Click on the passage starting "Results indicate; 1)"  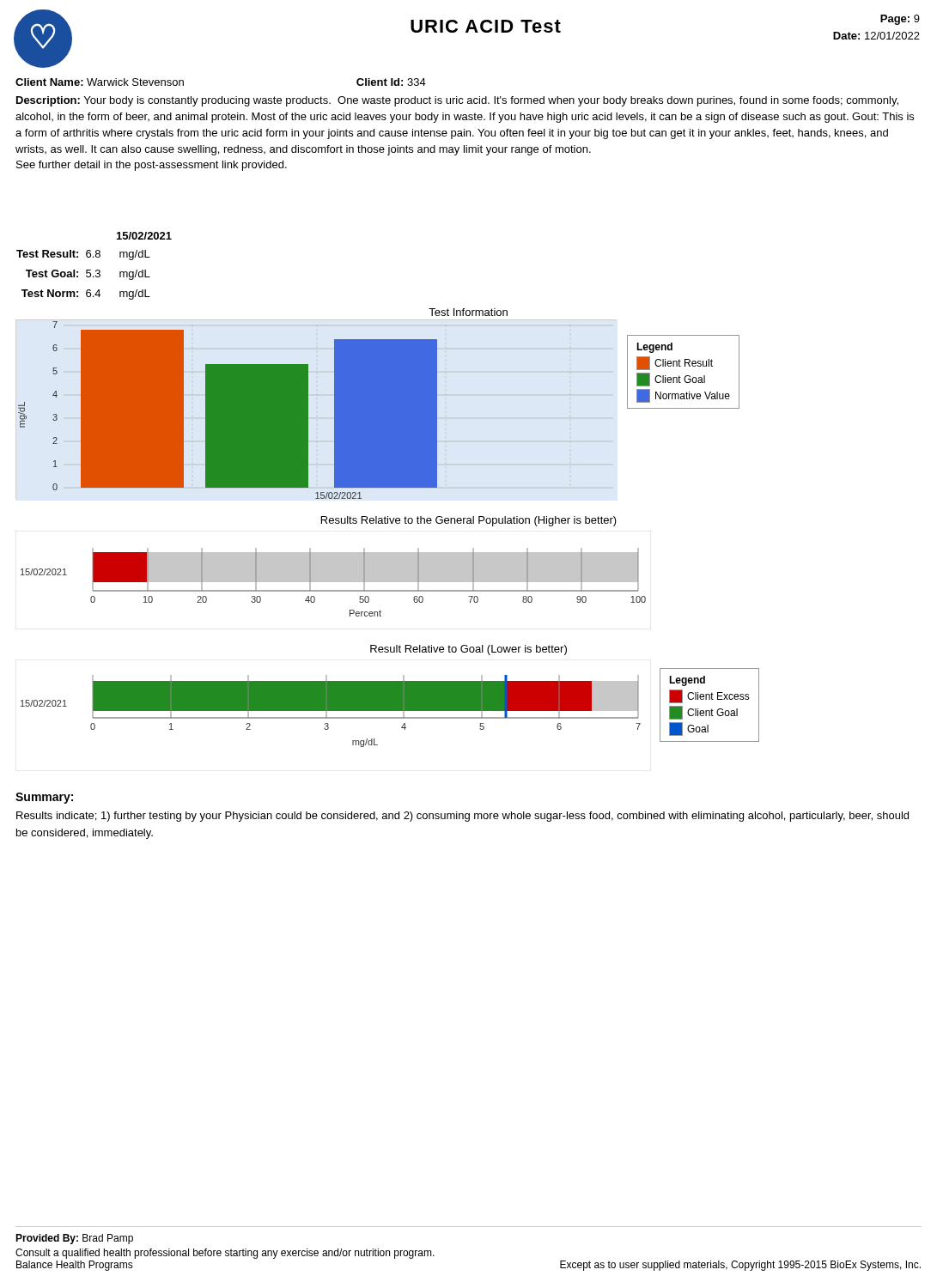click(x=463, y=824)
